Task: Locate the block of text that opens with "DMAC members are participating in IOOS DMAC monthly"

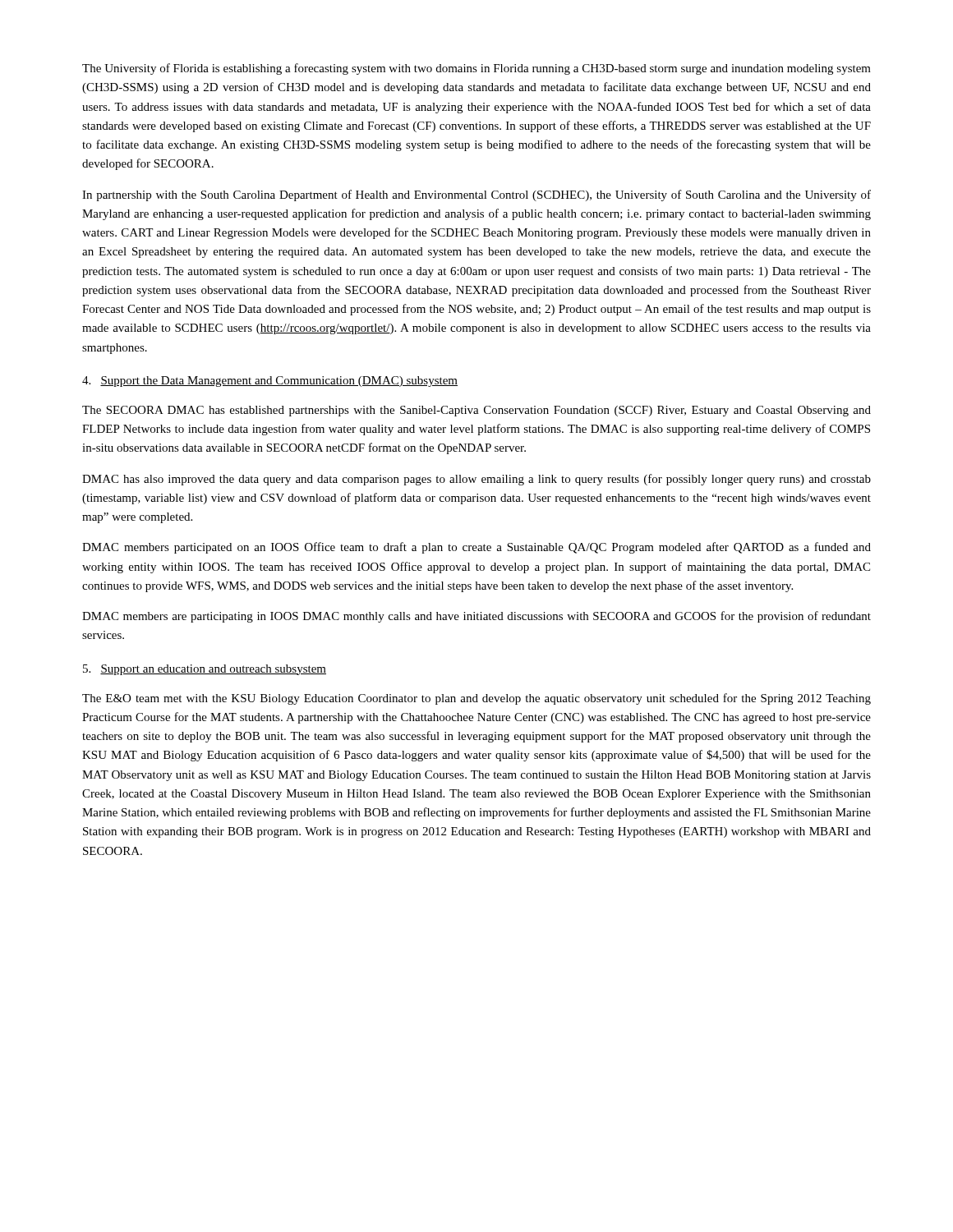Action: [476, 626]
